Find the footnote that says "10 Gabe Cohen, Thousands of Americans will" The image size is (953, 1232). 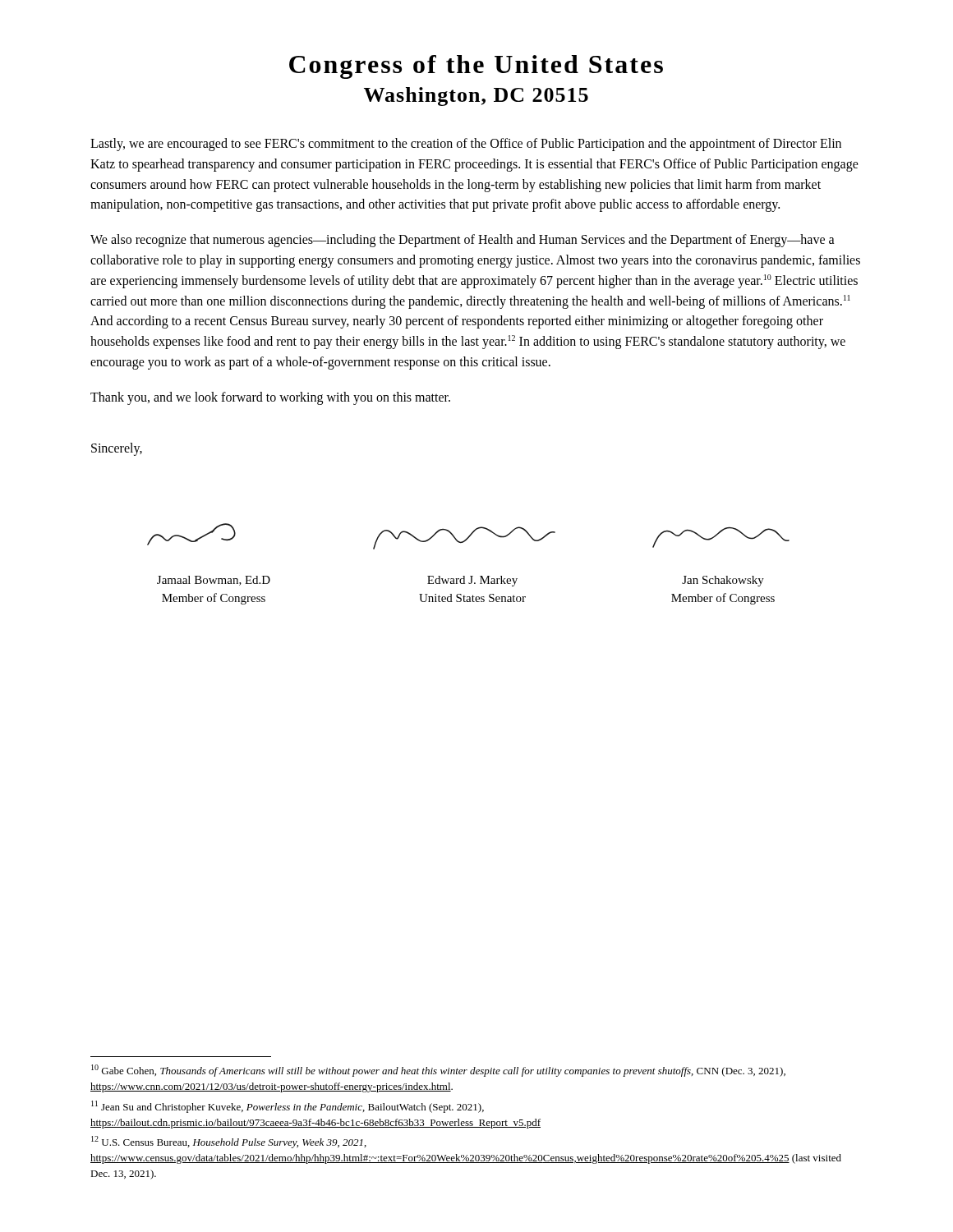click(x=438, y=1078)
